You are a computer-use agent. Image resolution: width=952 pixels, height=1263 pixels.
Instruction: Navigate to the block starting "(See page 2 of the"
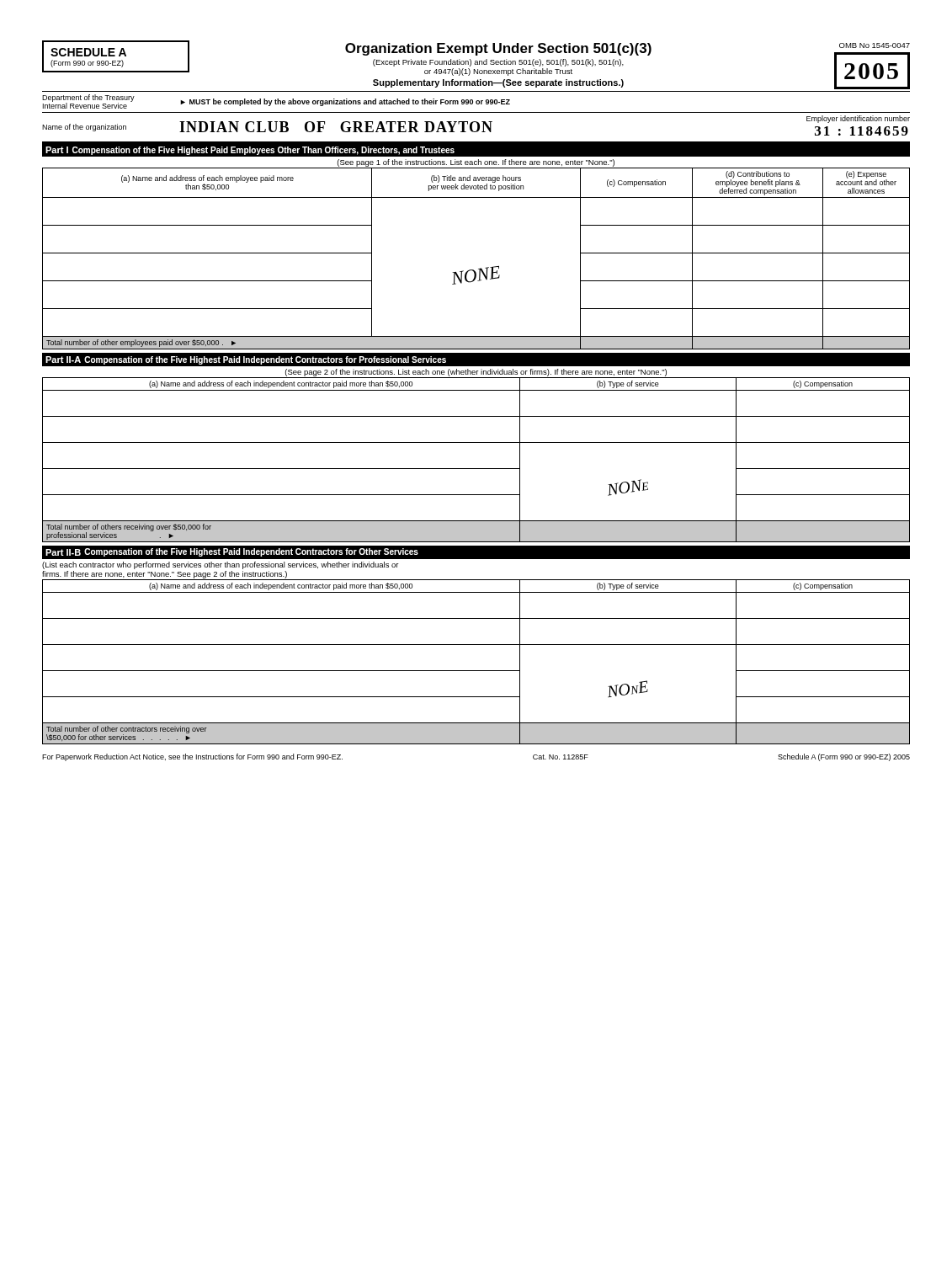(x=476, y=372)
